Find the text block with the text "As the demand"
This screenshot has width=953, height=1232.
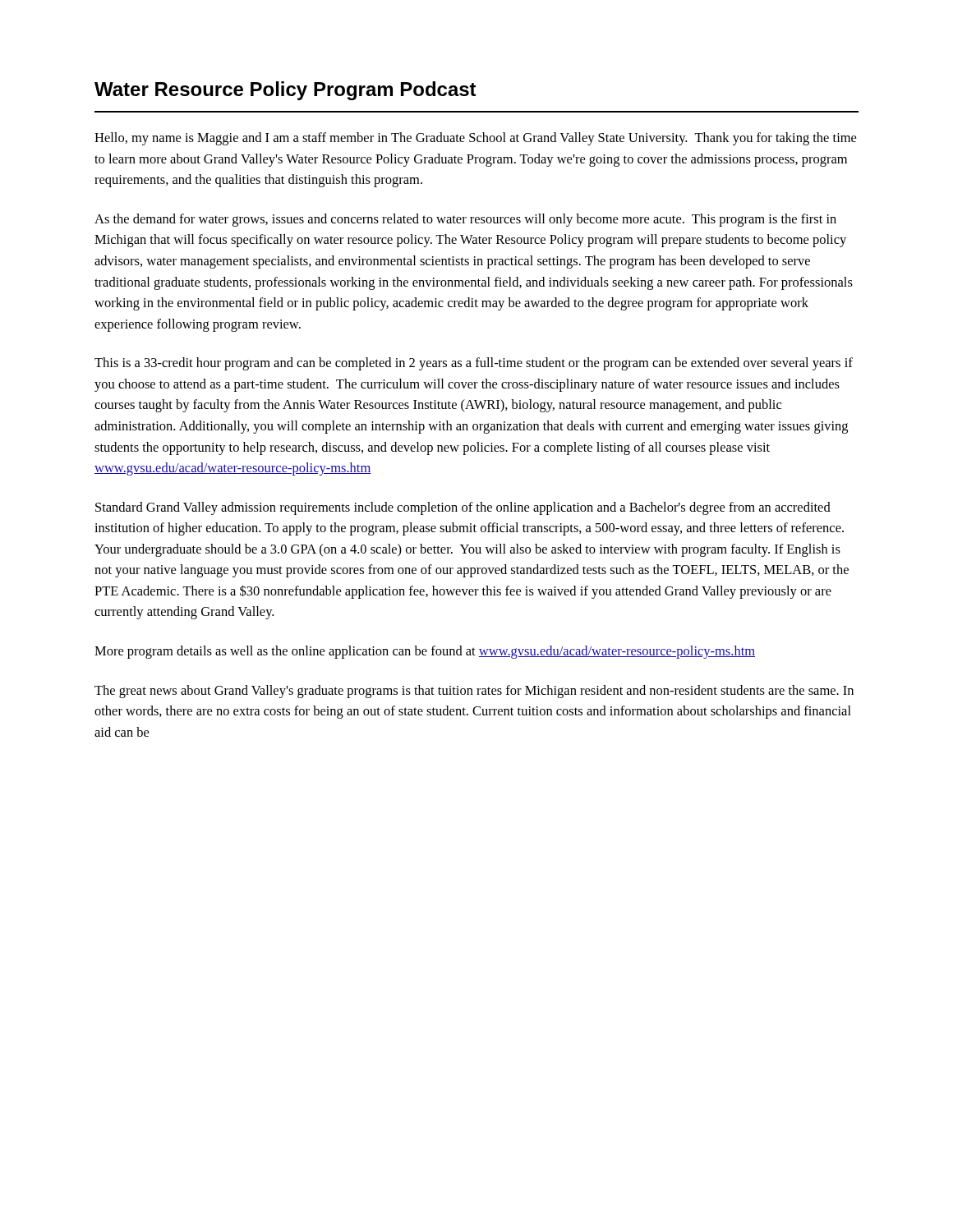coord(474,271)
